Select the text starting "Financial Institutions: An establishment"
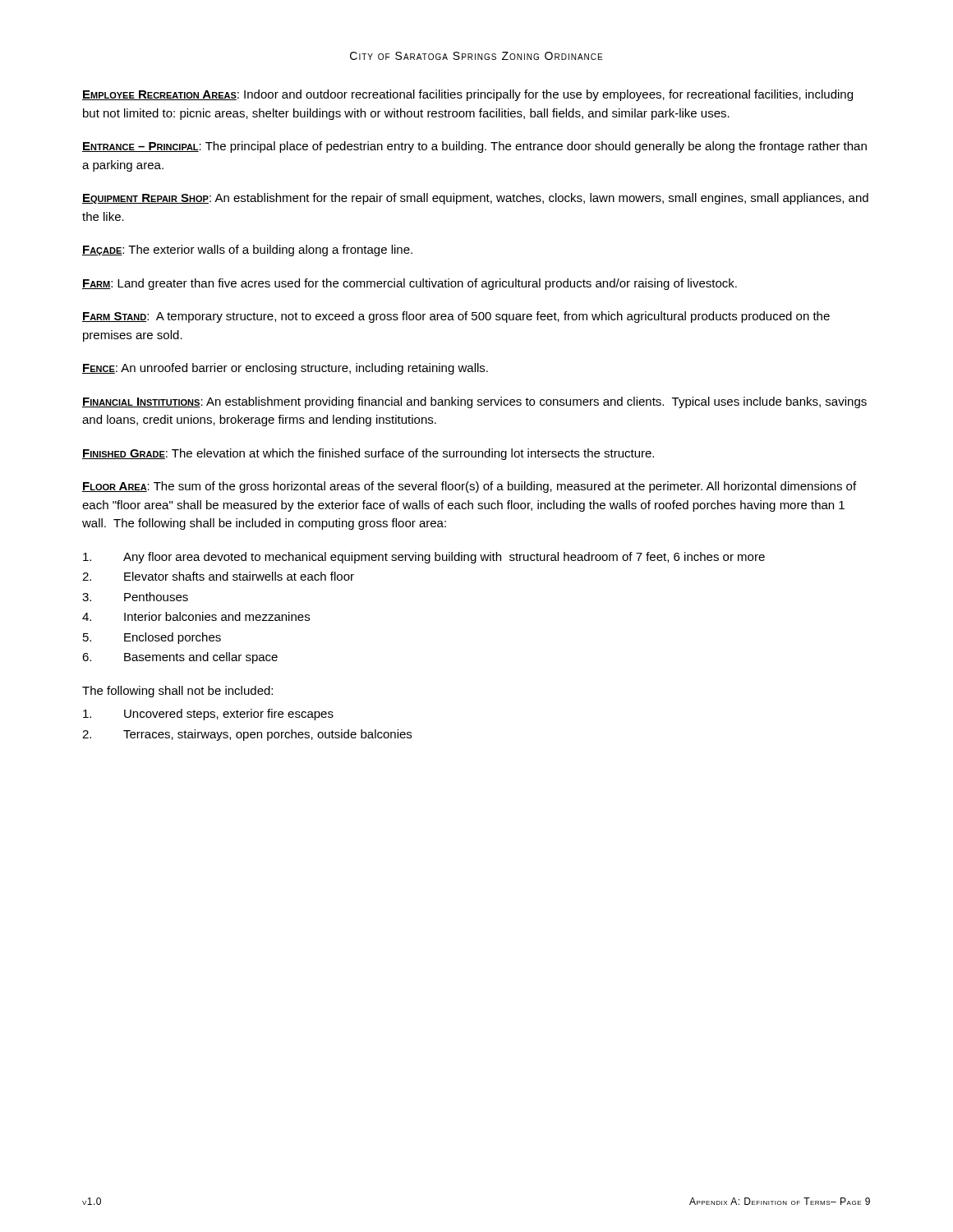Screen dimensions: 1232x953 475,410
